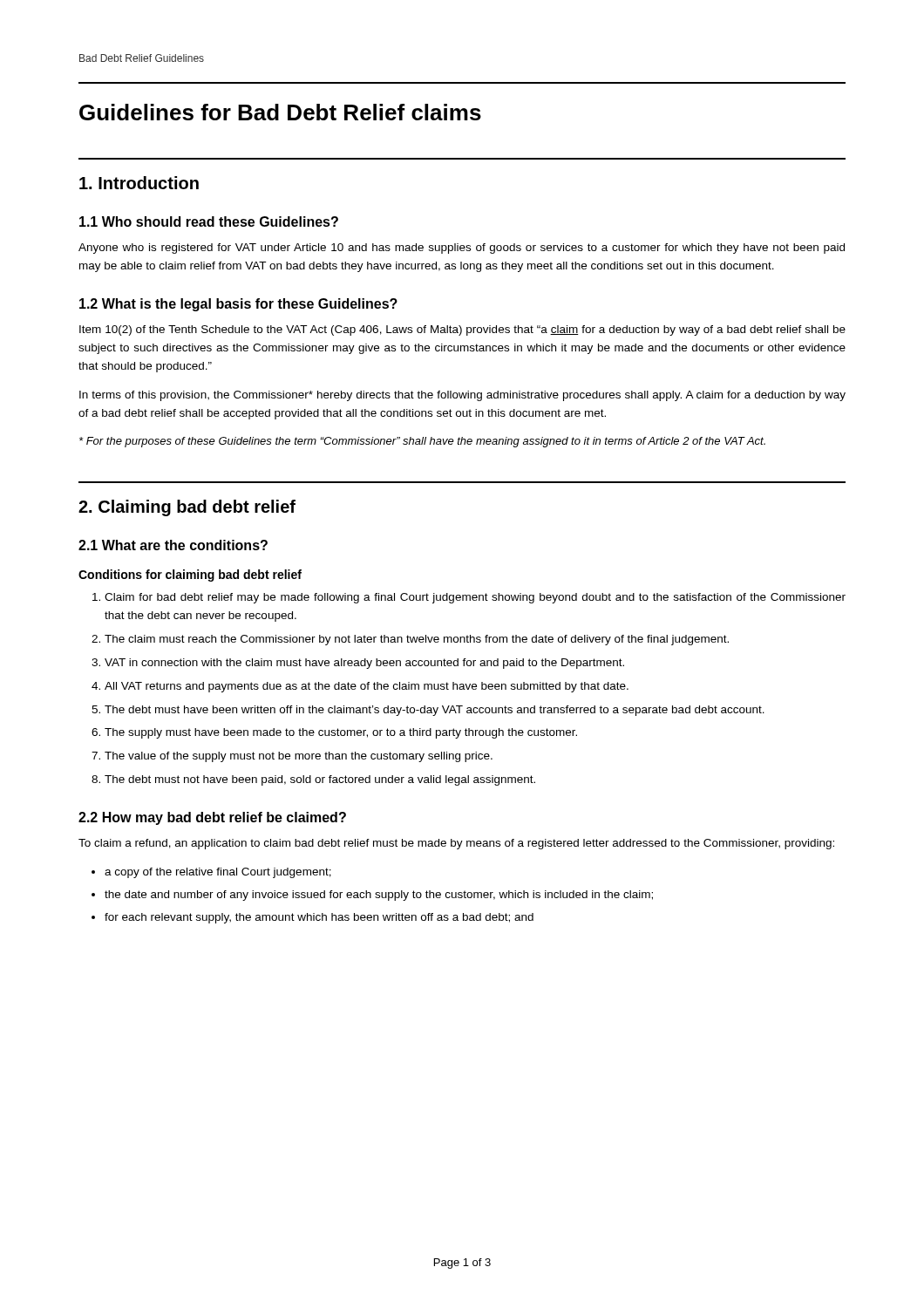
Task: Click on the region starting "Guidelines for Bad Debt Relief claims"
Action: click(462, 104)
